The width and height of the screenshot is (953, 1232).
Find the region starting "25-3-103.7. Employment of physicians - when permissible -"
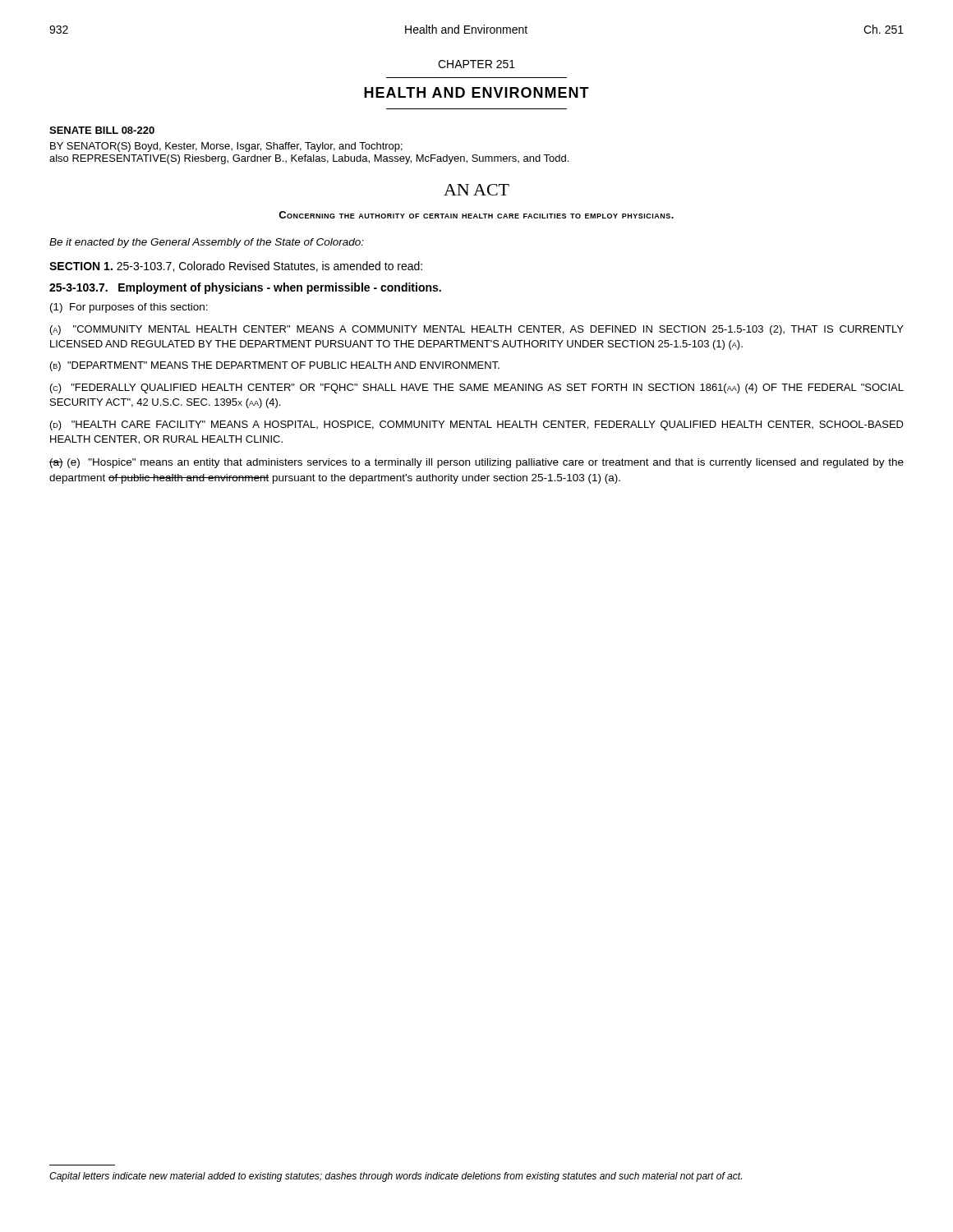coord(245,287)
